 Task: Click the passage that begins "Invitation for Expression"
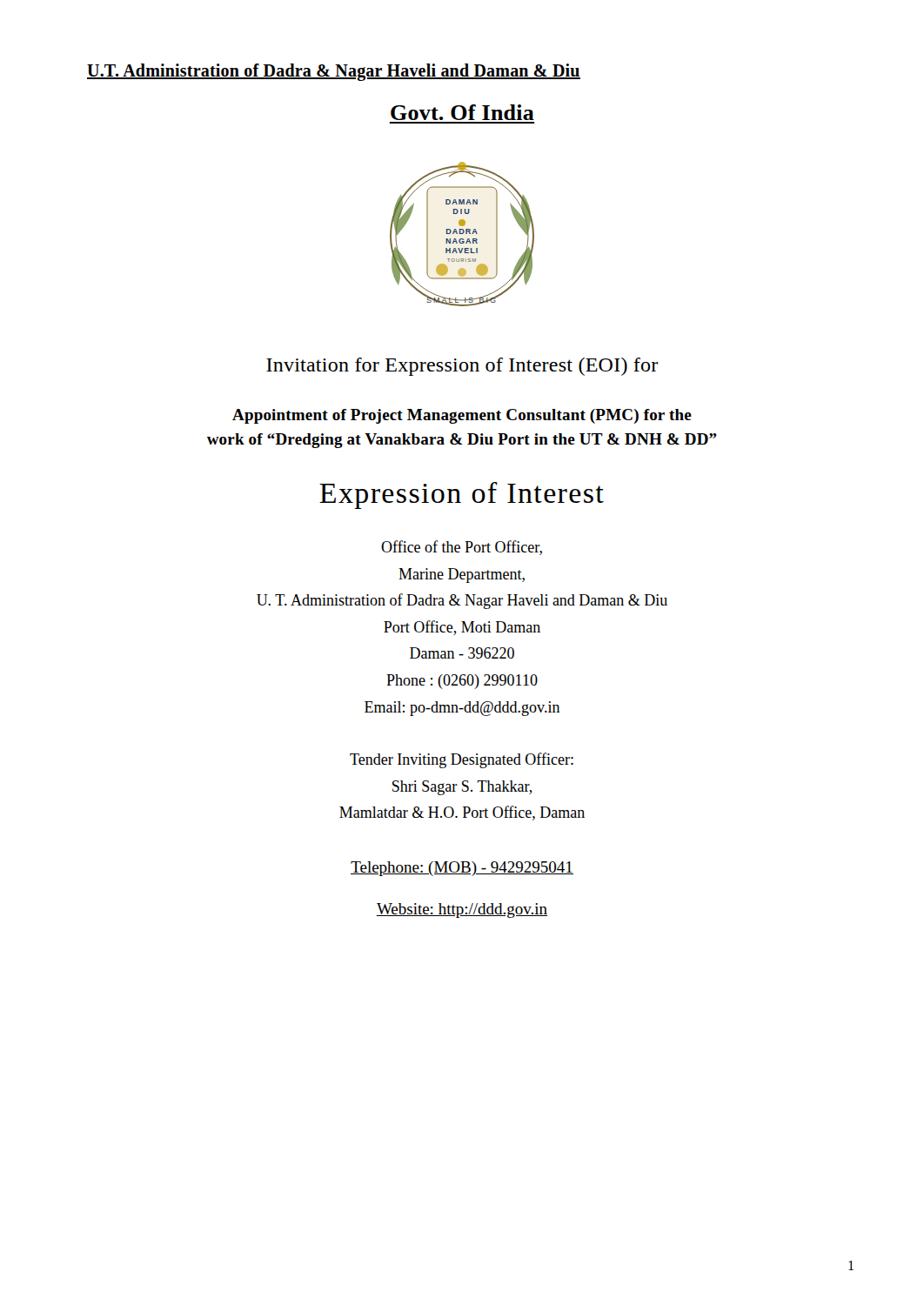462,365
